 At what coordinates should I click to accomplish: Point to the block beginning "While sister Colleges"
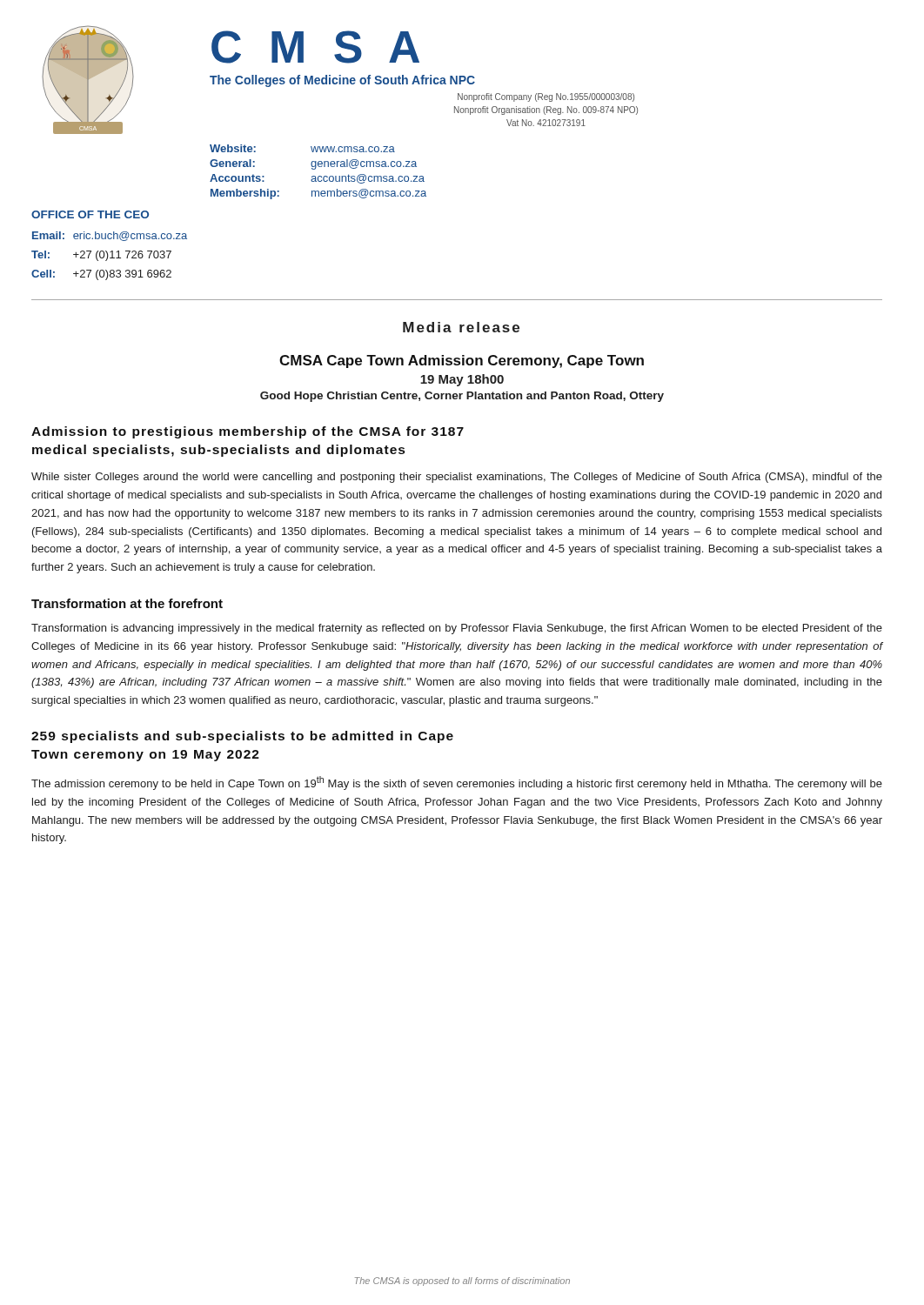point(457,522)
